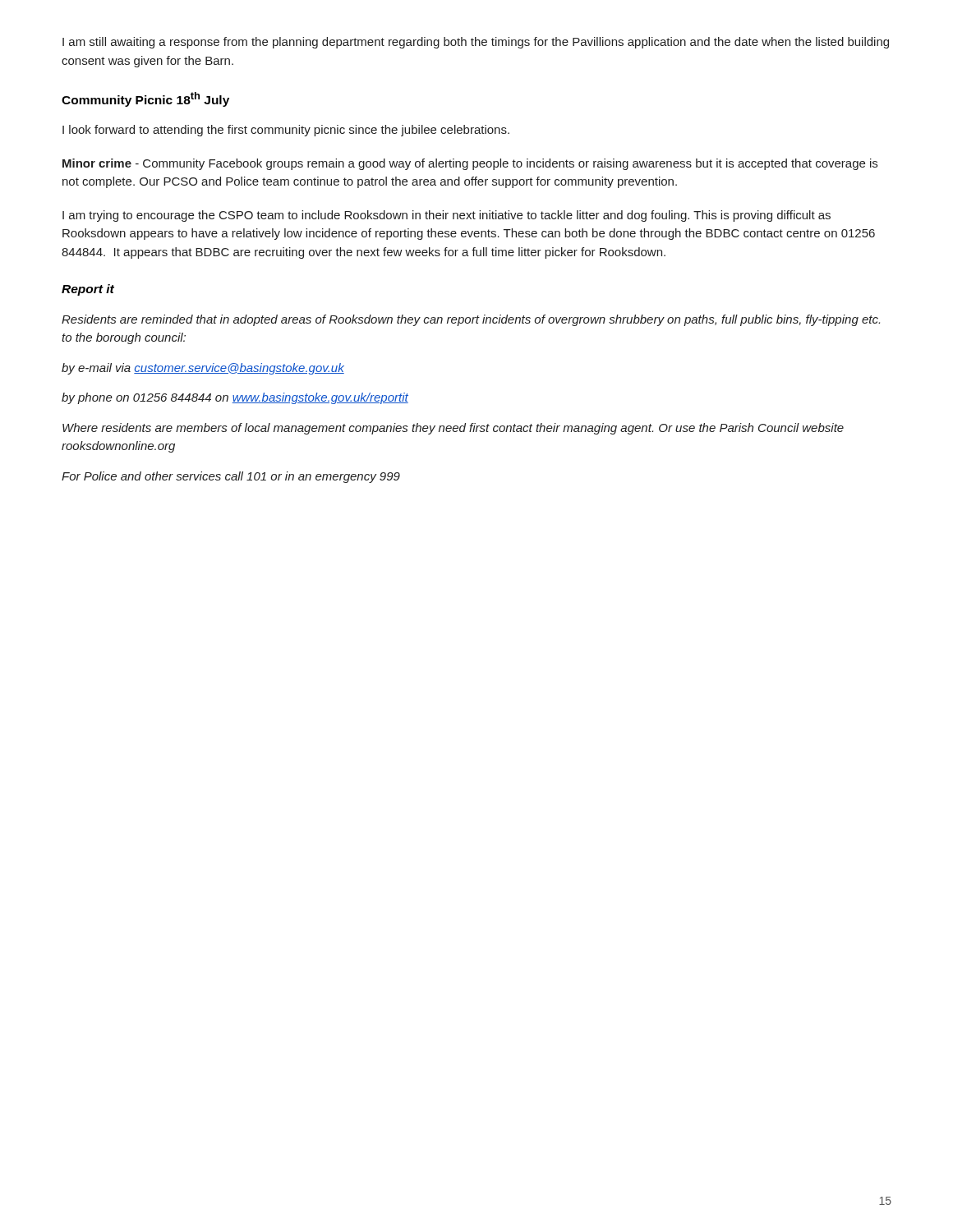This screenshot has width=953, height=1232.
Task: Select the text block containing "I am still awaiting a"
Action: (x=476, y=51)
